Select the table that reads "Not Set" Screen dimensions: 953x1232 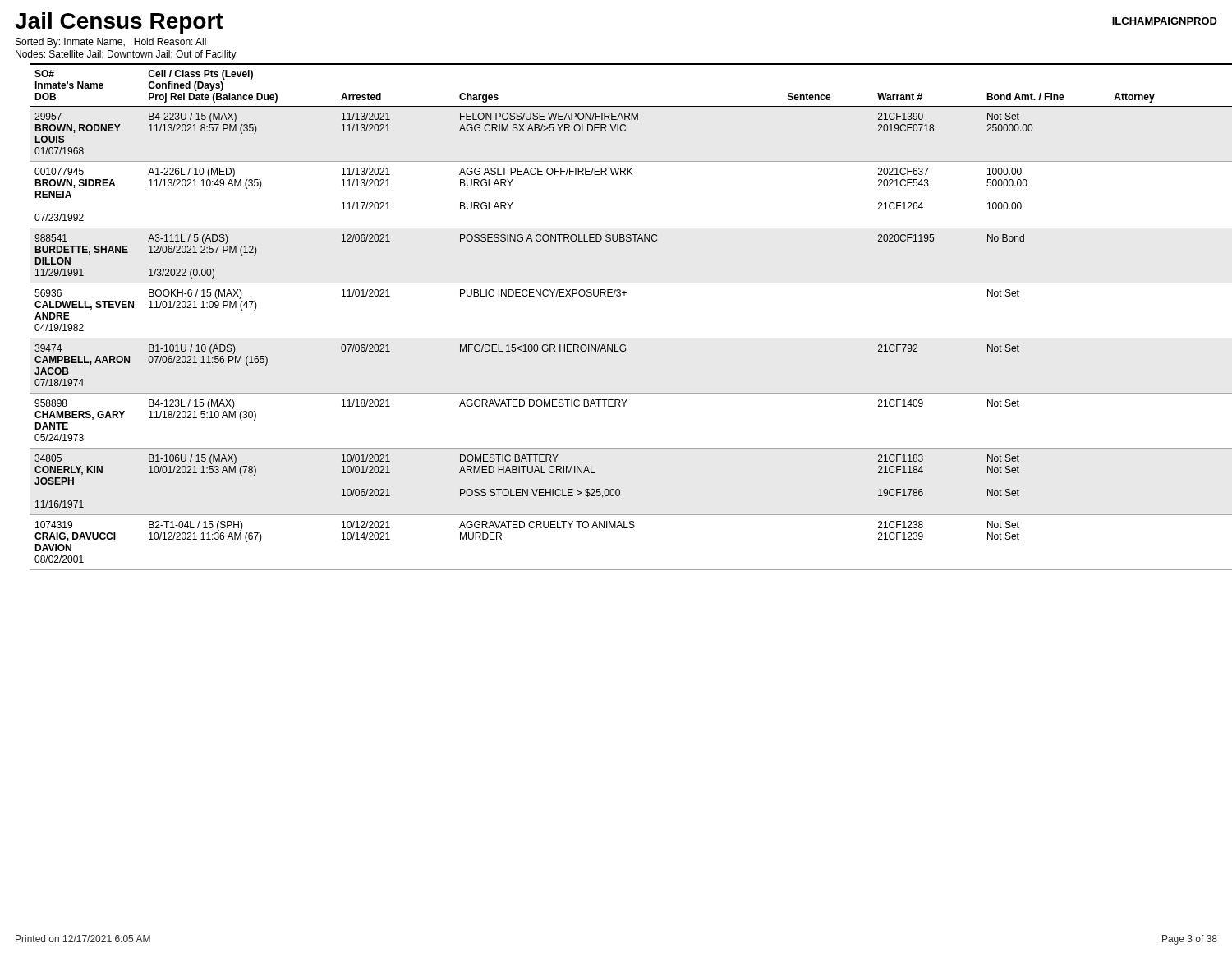click(x=616, y=317)
